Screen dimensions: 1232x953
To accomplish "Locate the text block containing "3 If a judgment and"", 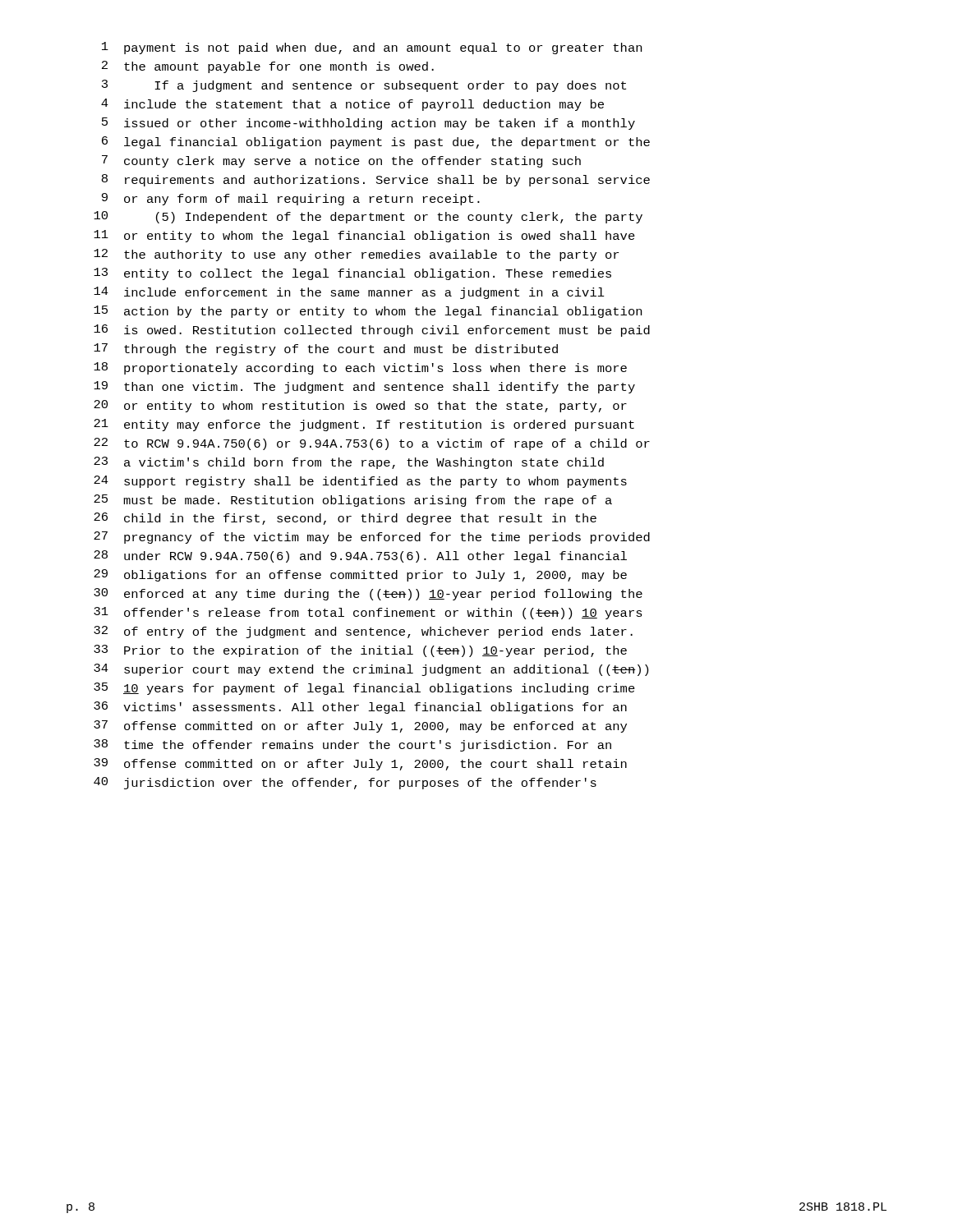I will coord(476,87).
